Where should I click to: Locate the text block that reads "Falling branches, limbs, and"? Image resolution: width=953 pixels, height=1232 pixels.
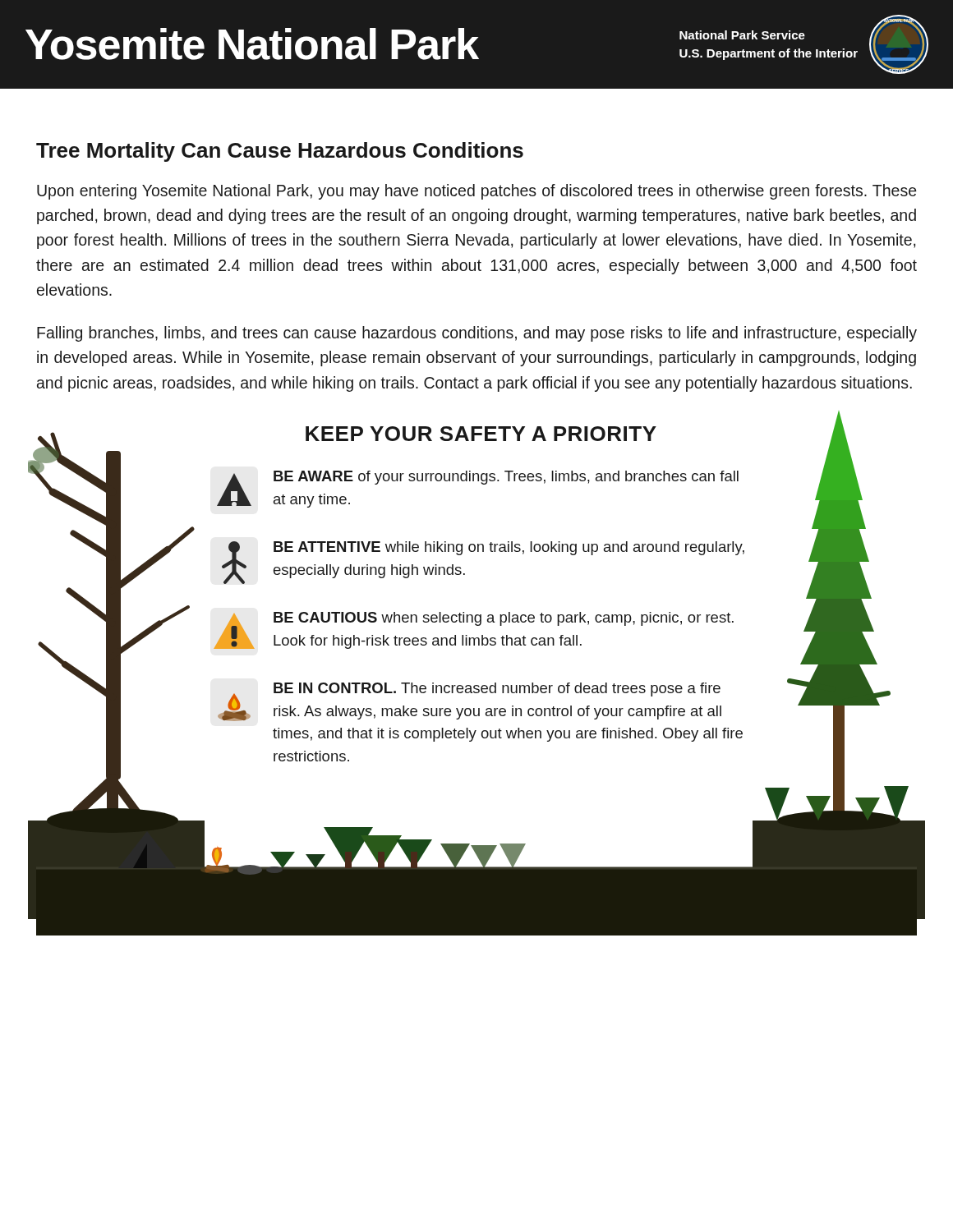[476, 358]
